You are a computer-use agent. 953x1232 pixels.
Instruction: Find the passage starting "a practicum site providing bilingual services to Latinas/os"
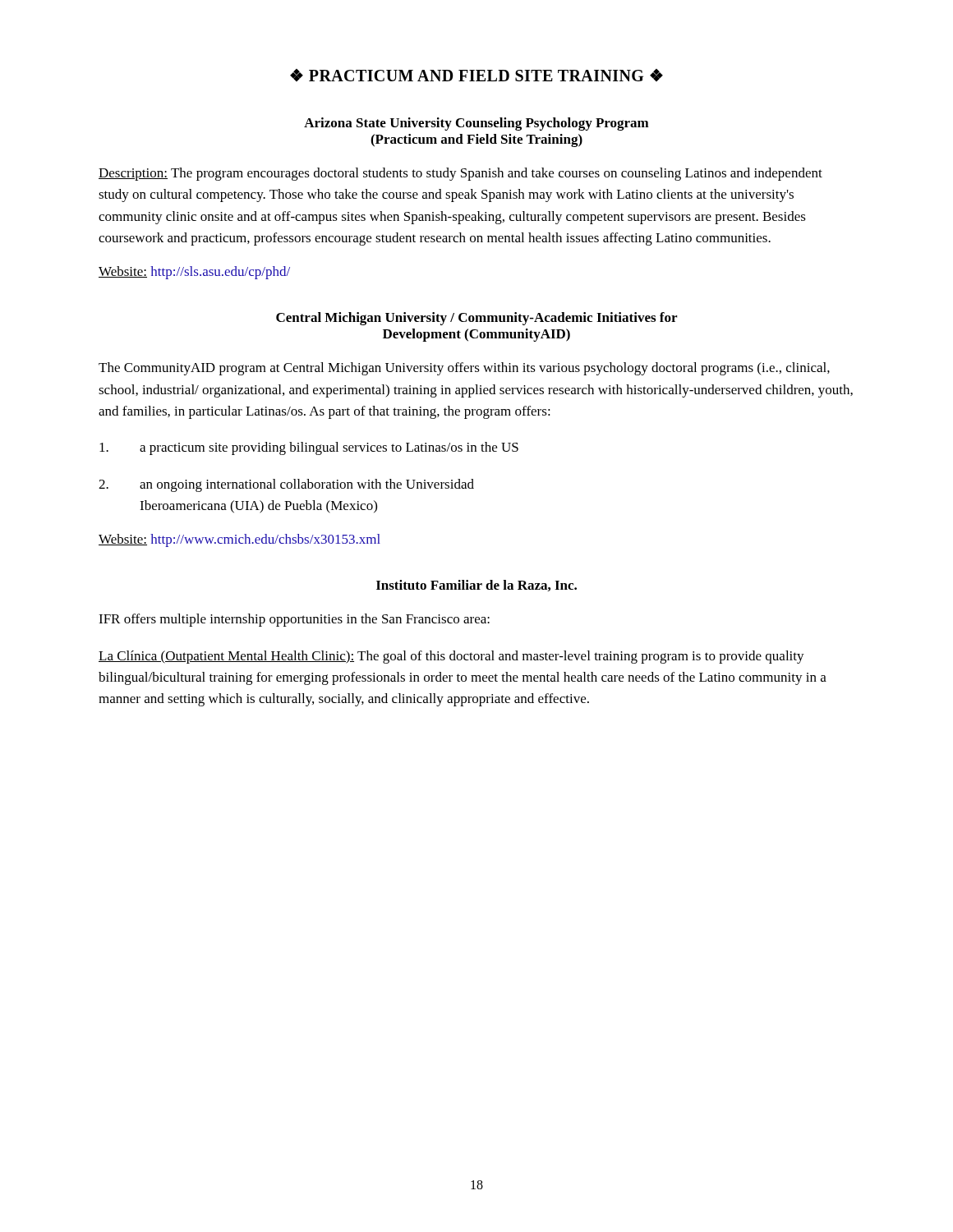pos(476,448)
